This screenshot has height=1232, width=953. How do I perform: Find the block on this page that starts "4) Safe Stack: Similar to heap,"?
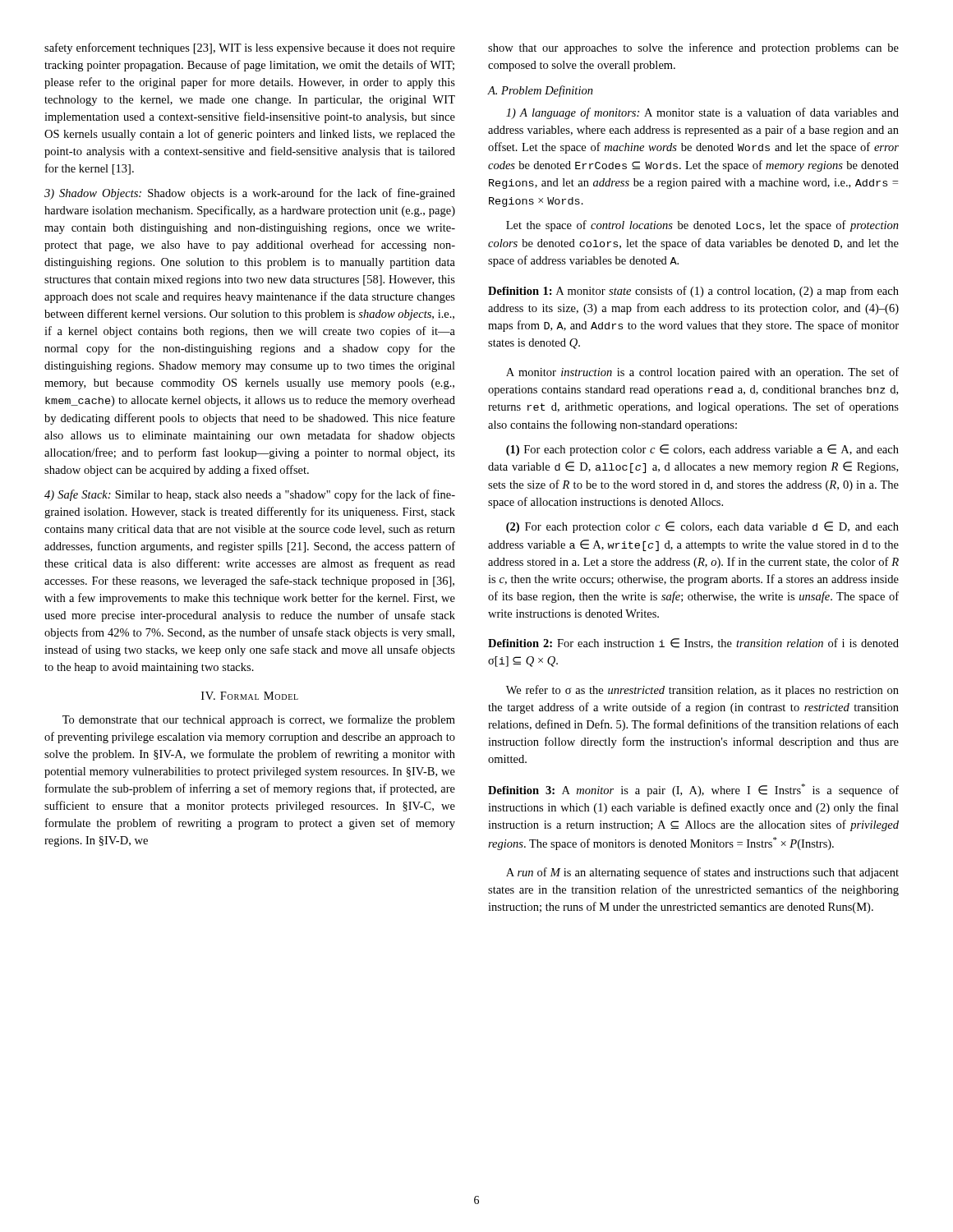(250, 581)
